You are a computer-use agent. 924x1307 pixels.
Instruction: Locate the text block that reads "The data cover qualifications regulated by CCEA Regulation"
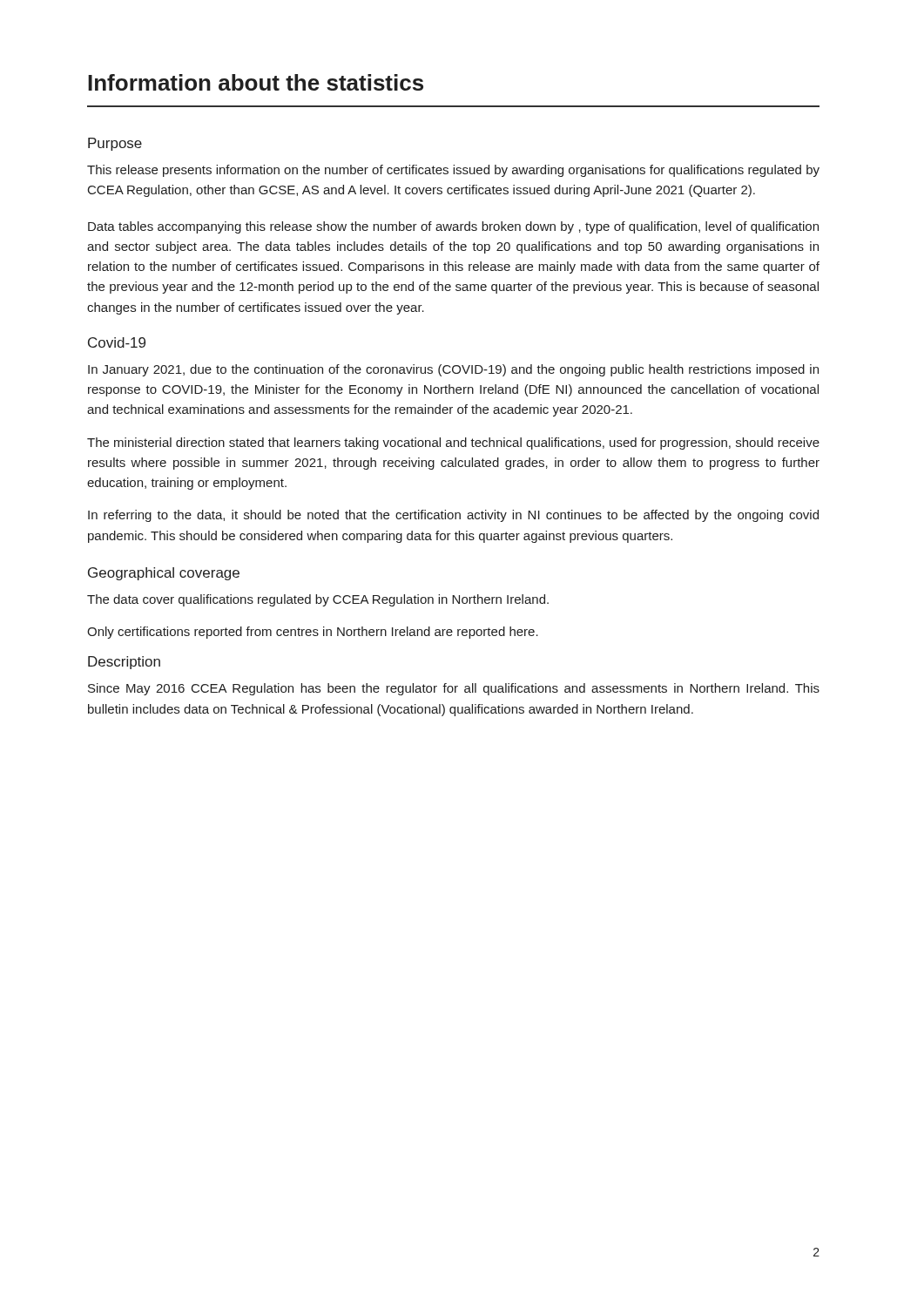[x=318, y=599]
